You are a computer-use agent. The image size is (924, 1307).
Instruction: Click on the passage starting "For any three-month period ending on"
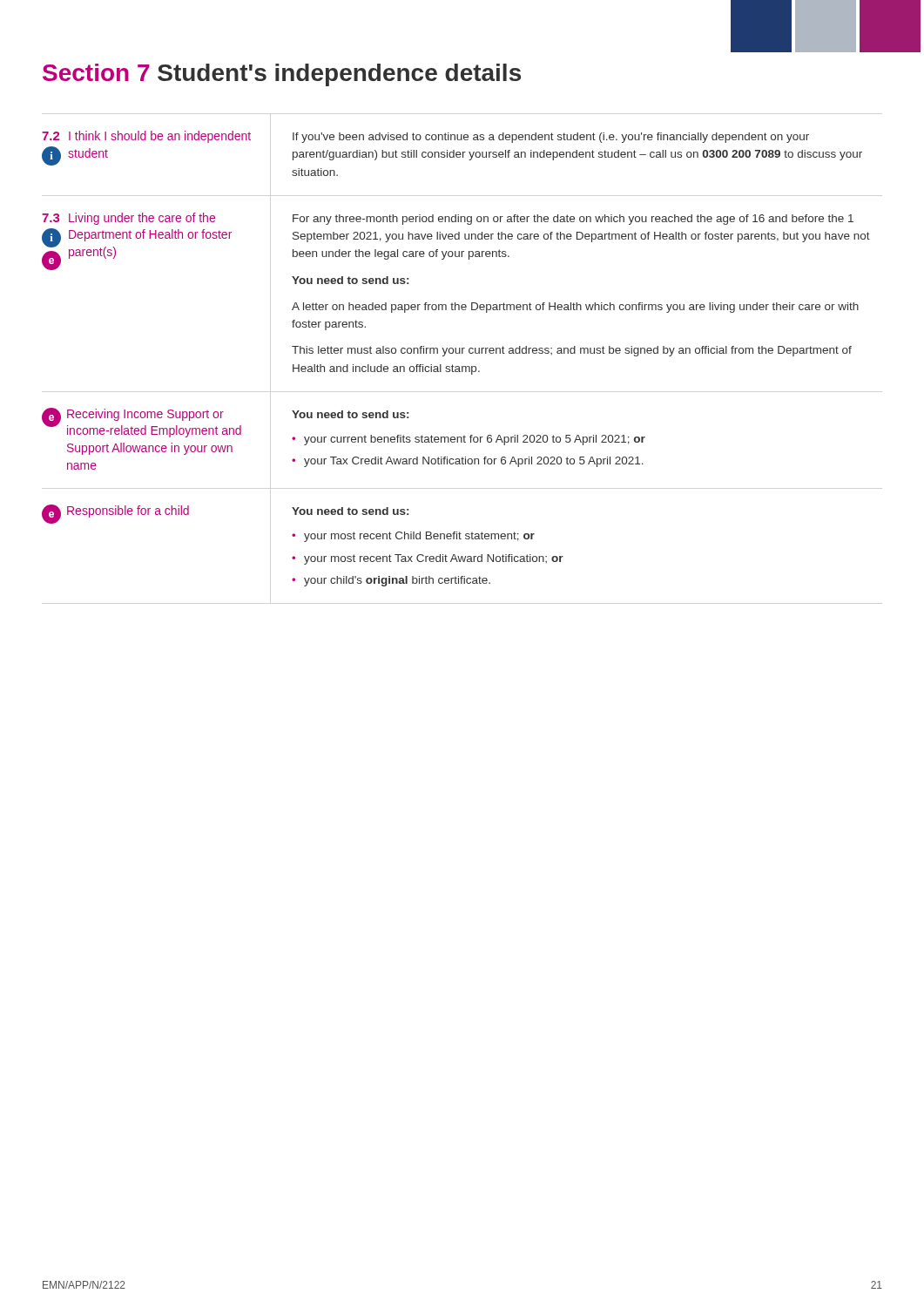tap(587, 293)
